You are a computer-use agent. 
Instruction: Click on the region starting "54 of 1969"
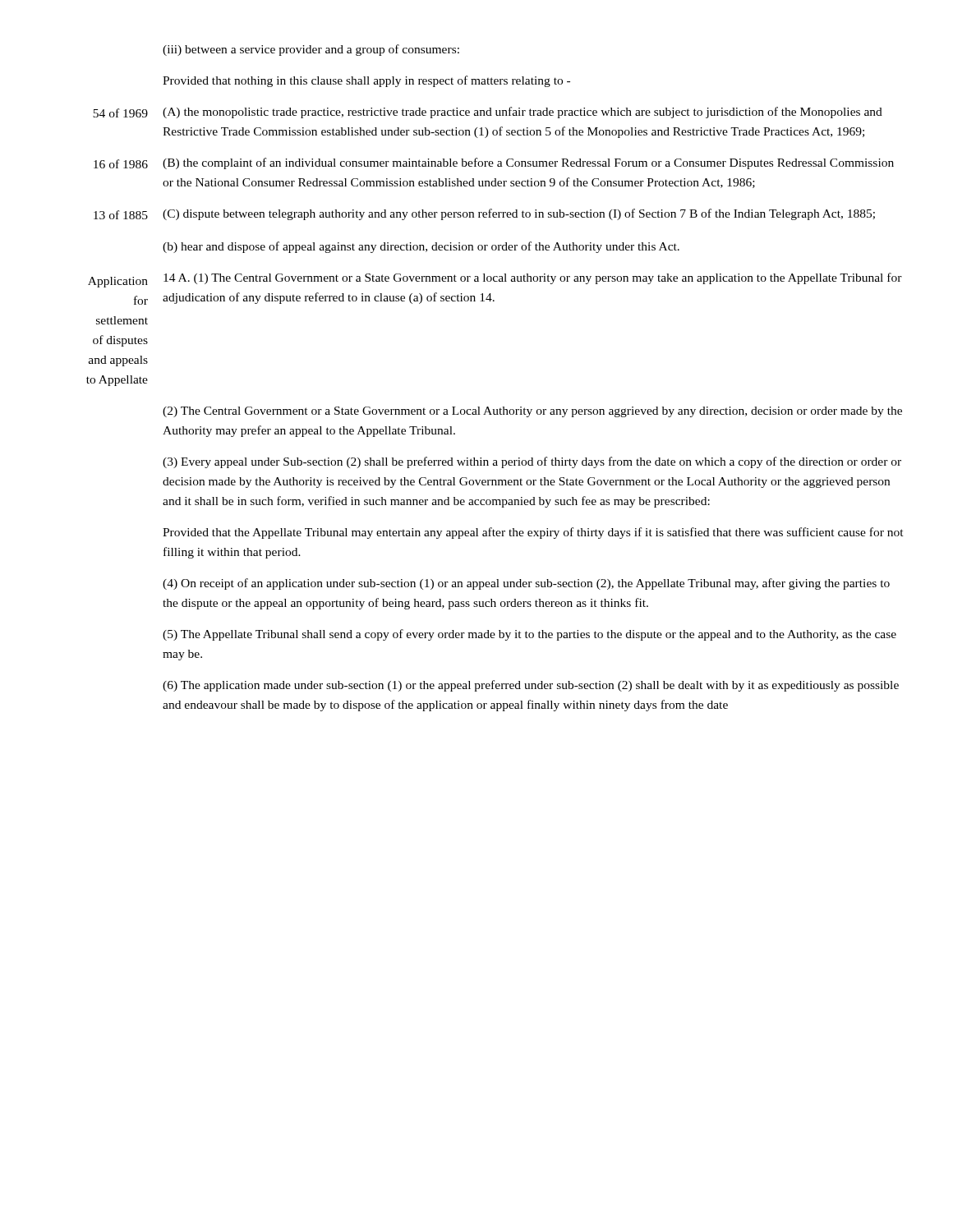click(x=120, y=113)
